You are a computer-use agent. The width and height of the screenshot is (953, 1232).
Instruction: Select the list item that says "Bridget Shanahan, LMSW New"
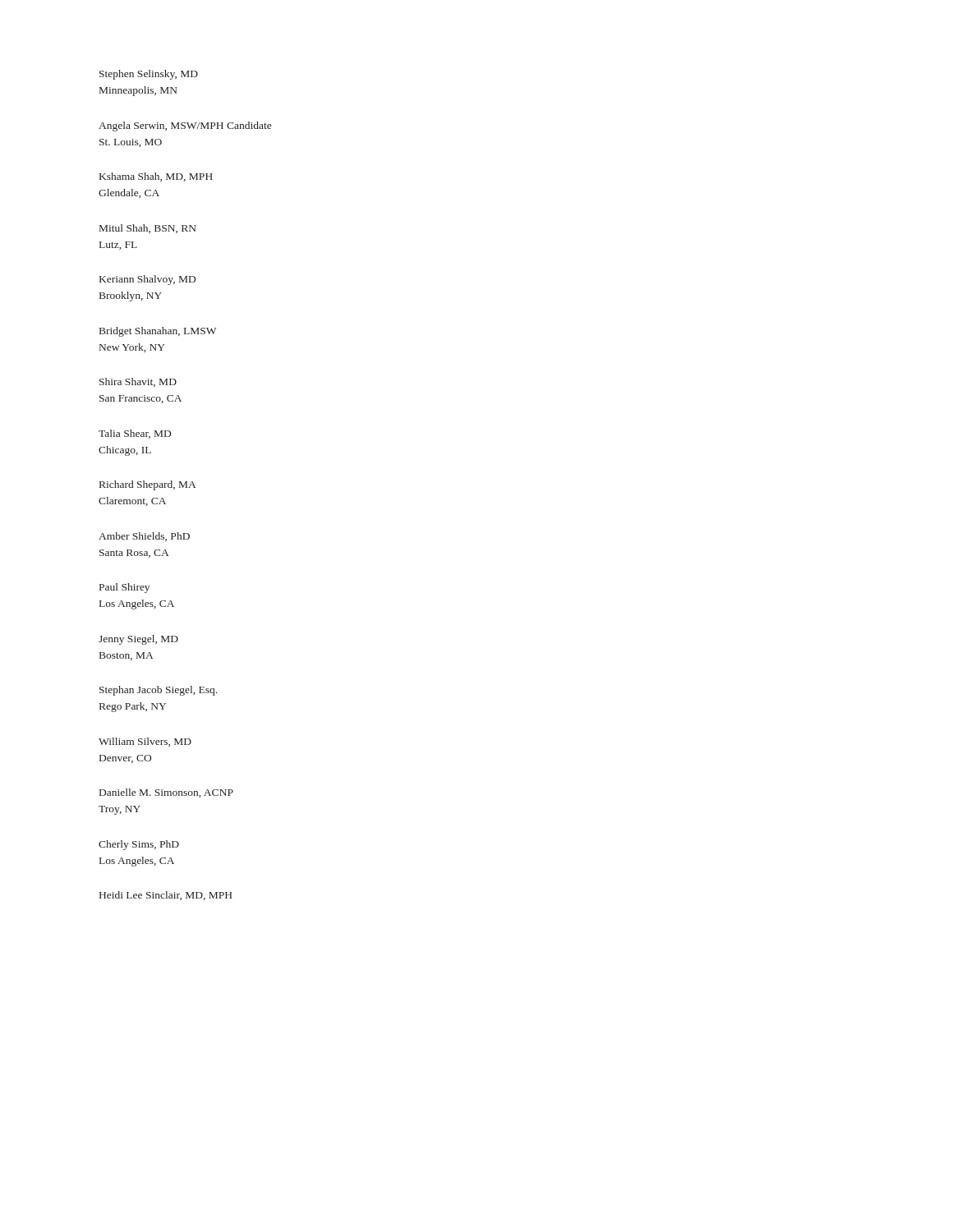(x=158, y=332)
